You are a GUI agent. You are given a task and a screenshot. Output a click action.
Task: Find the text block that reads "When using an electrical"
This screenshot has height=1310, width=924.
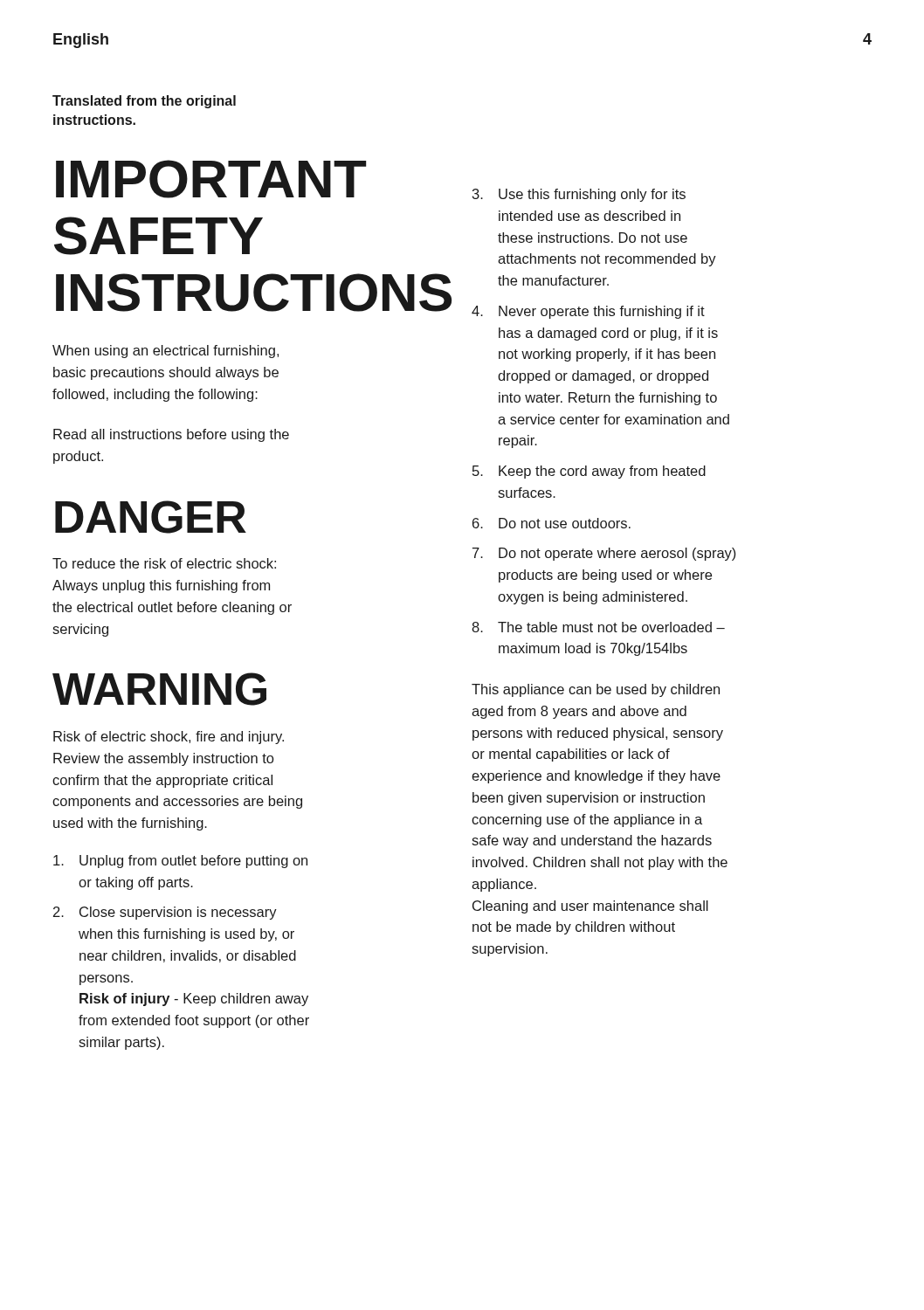click(x=166, y=372)
